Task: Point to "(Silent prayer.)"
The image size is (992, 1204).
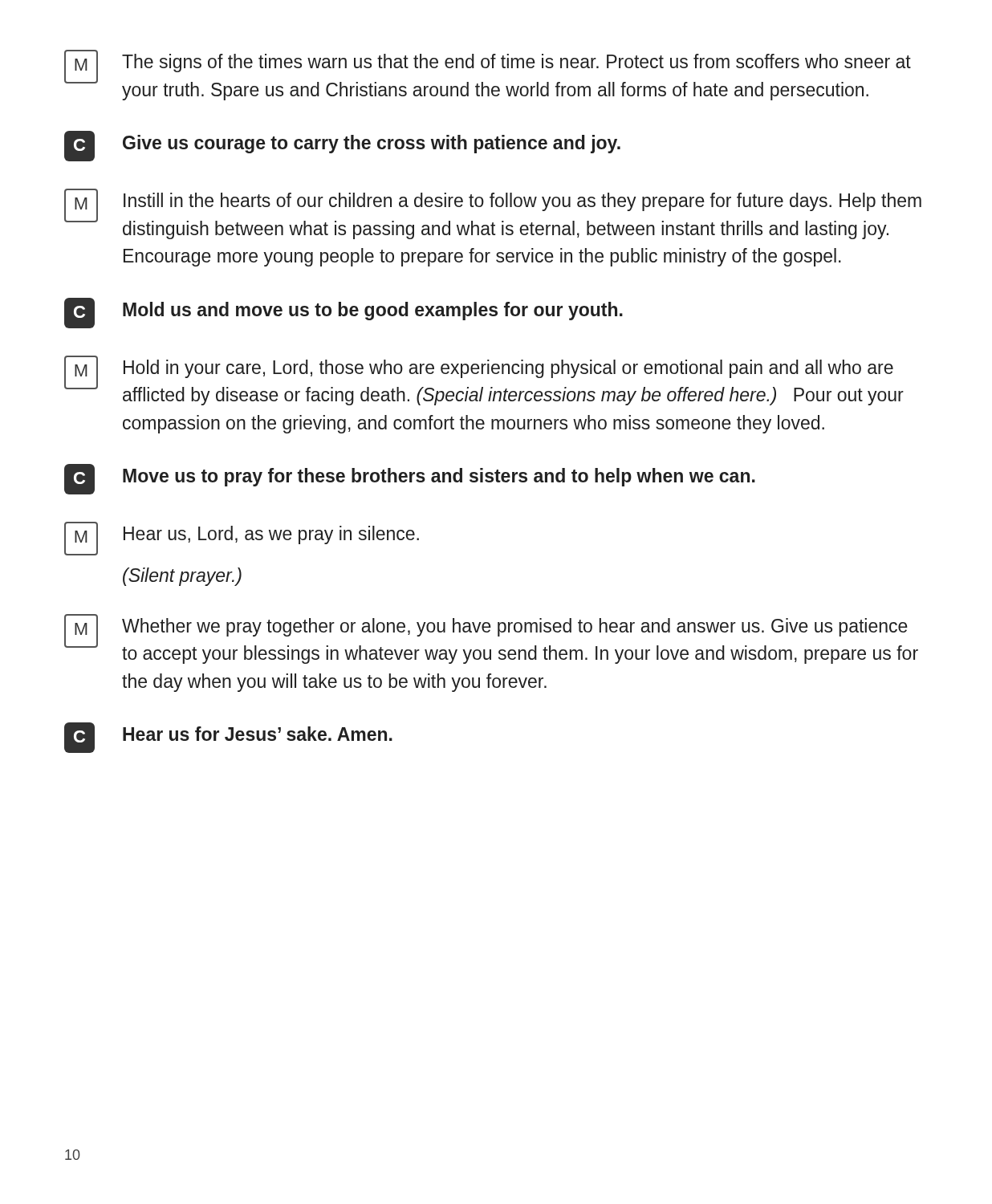Action: pyautogui.click(x=182, y=577)
